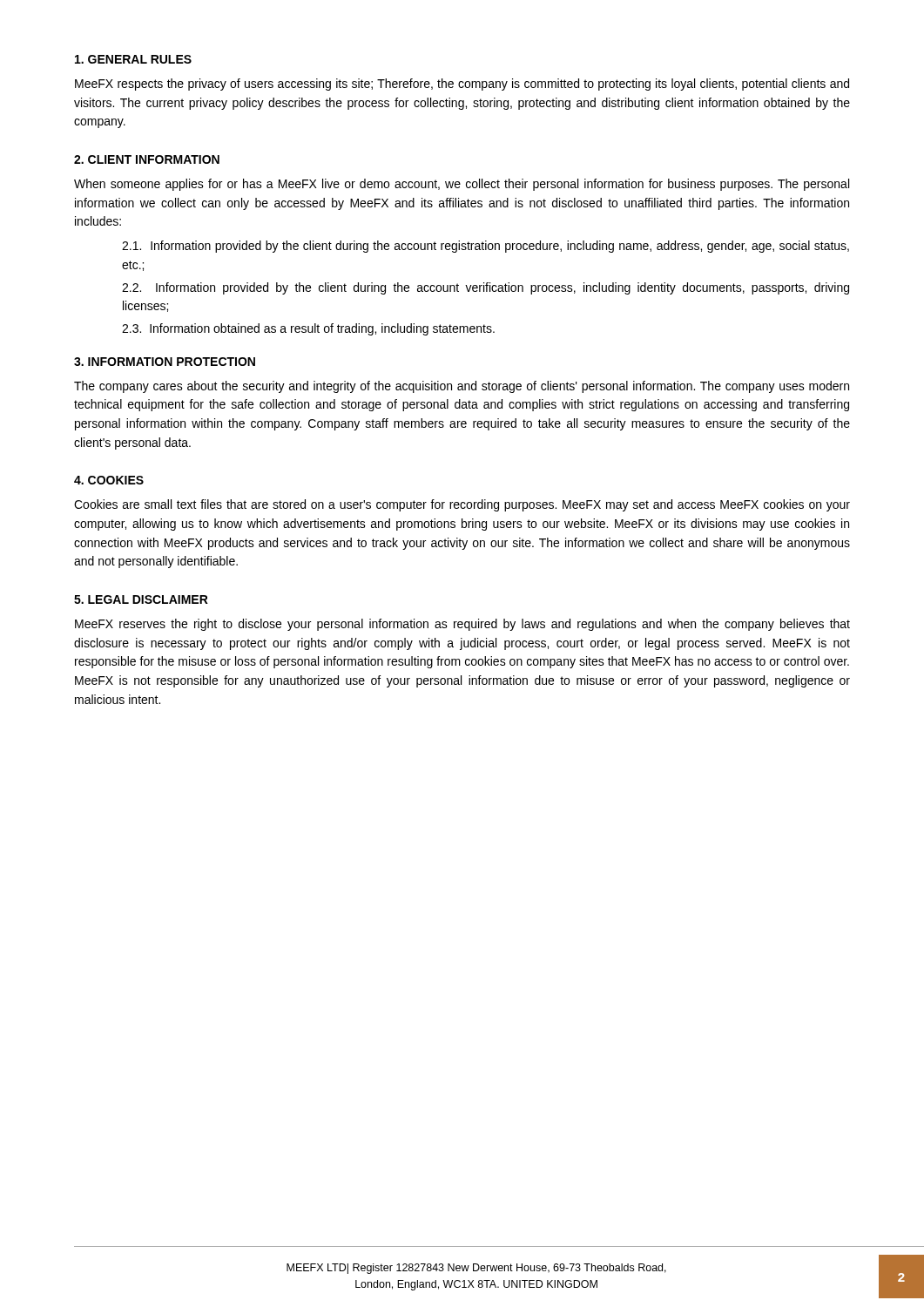Viewport: 924px width, 1307px height.
Task: Find the passage starting "5. LEGAL DISCLAIMER"
Action: tap(141, 600)
